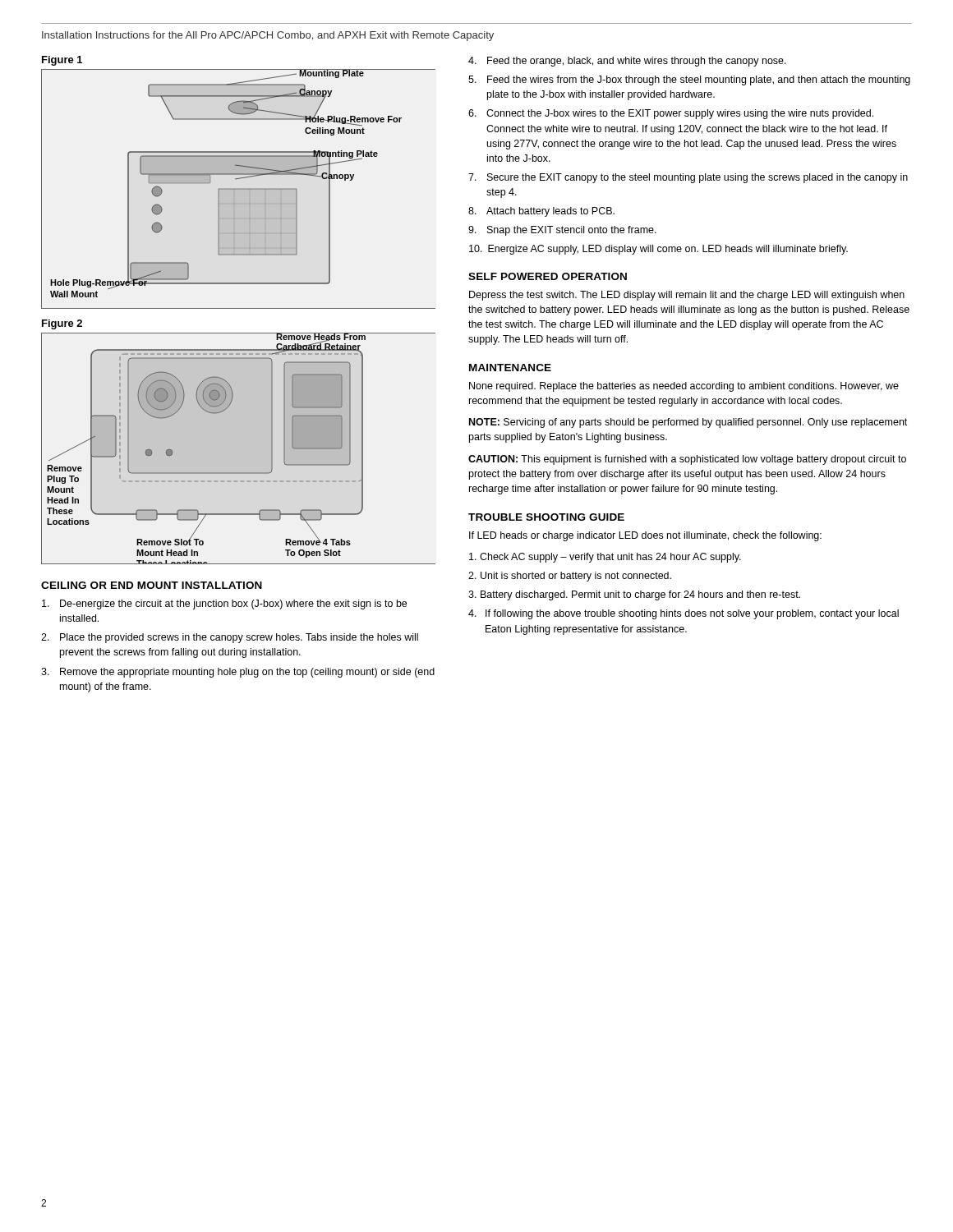Point to the text block starting "3. Battery discharged. Permit unit"
The image size is (953, 1232).
[635, 595]
